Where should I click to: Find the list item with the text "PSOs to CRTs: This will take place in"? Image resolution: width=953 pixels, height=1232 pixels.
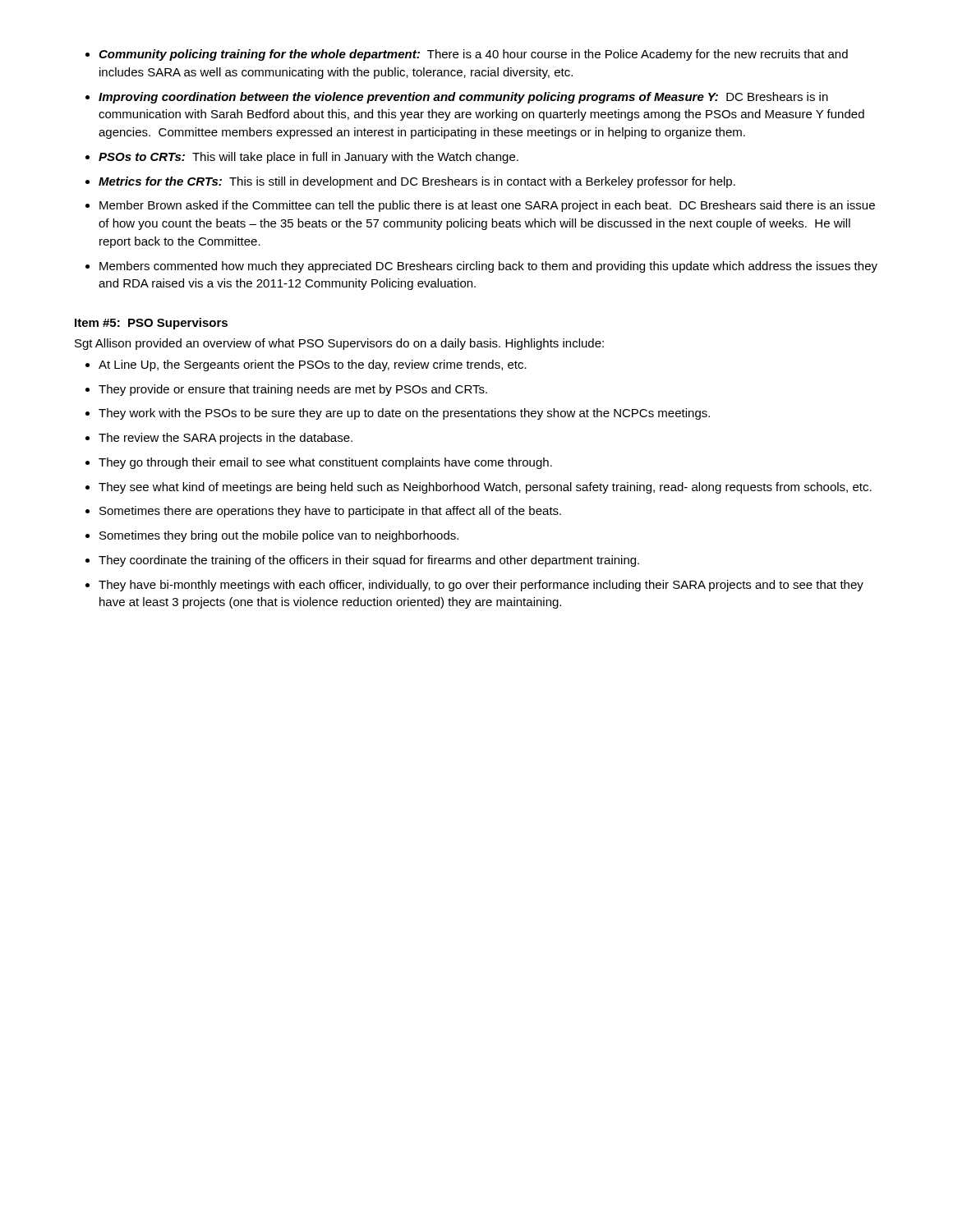coord(489,157)
